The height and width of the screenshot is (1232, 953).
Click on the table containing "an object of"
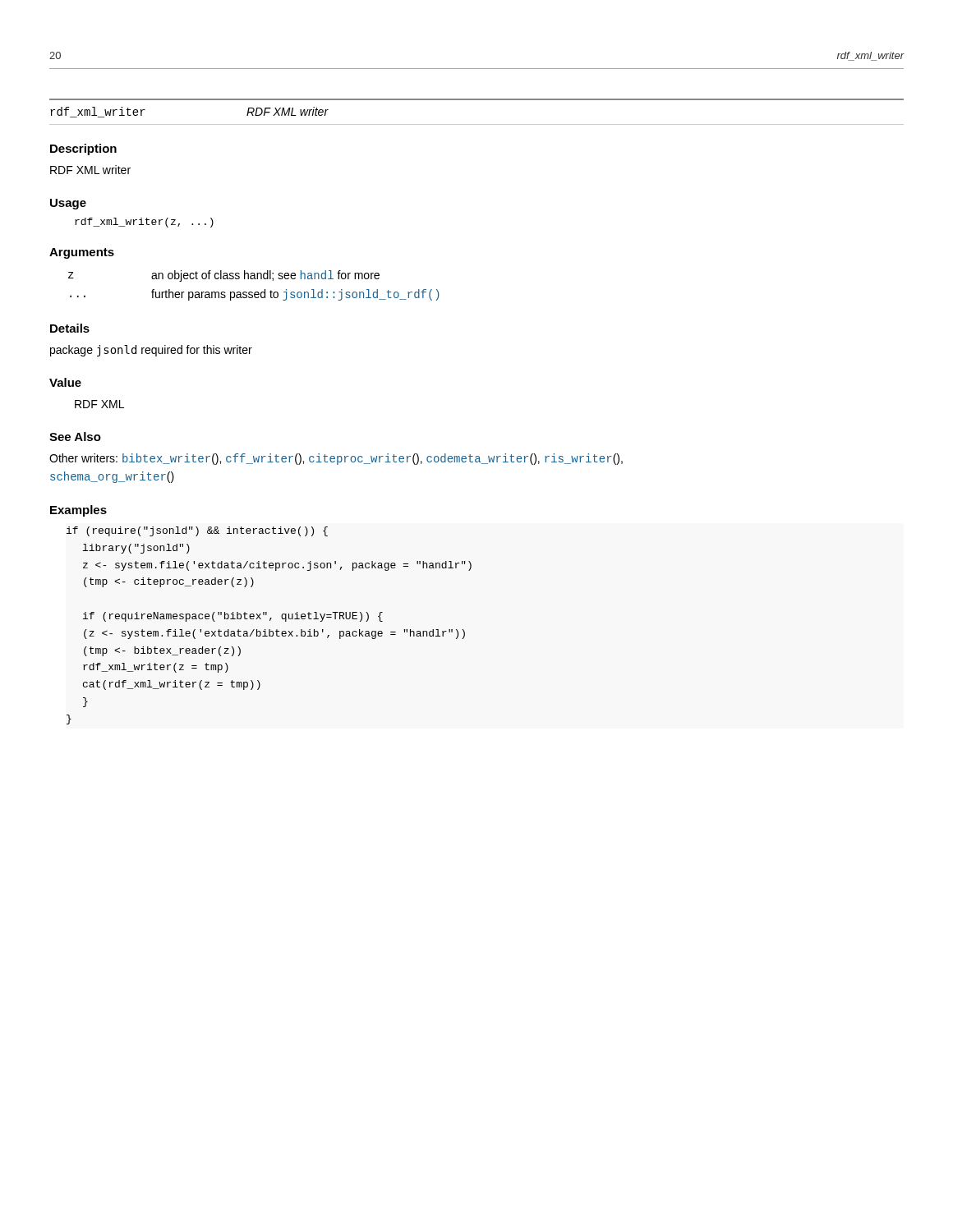tap(476, 285)
